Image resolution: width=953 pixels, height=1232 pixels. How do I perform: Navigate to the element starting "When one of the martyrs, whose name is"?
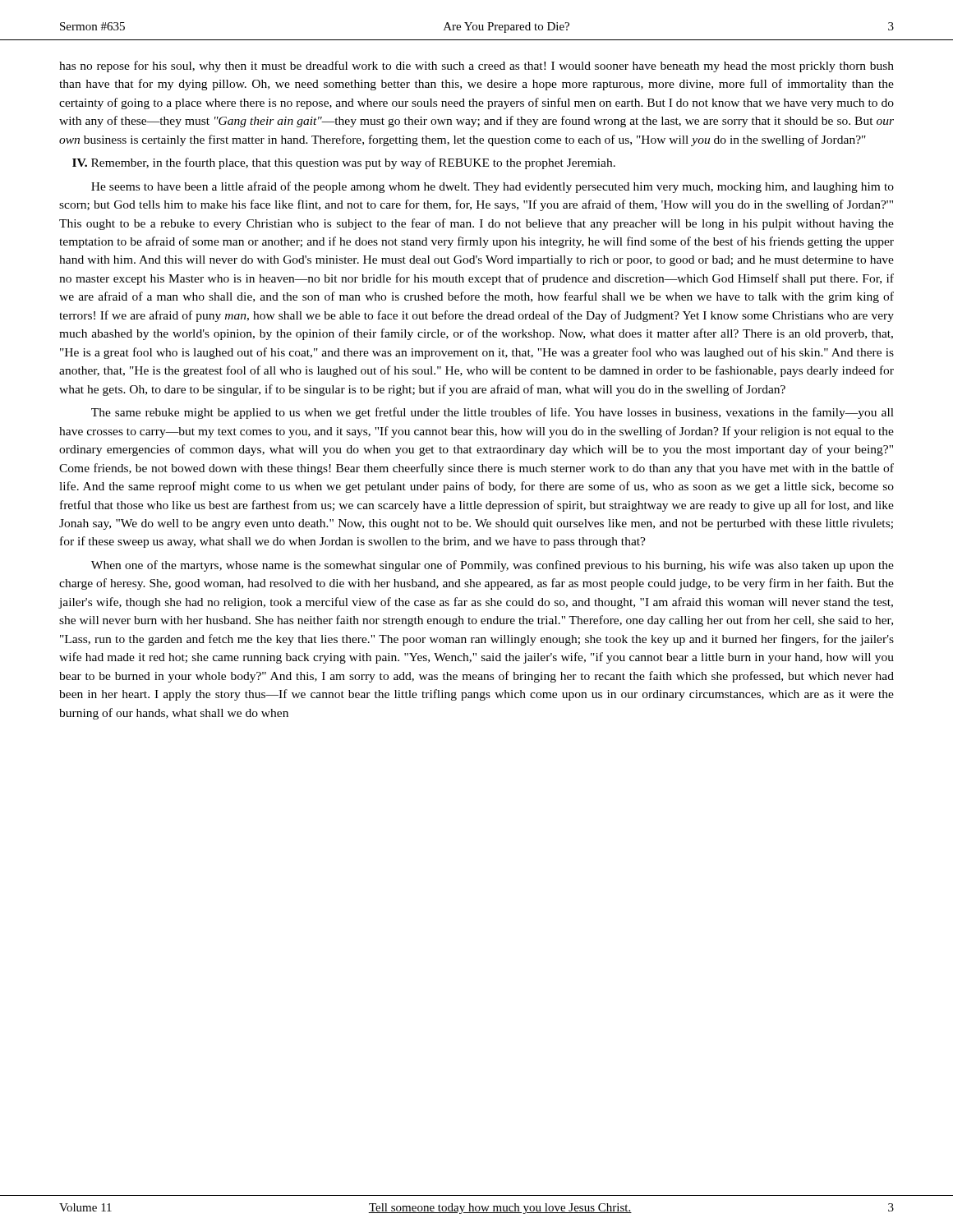point(476,639)
